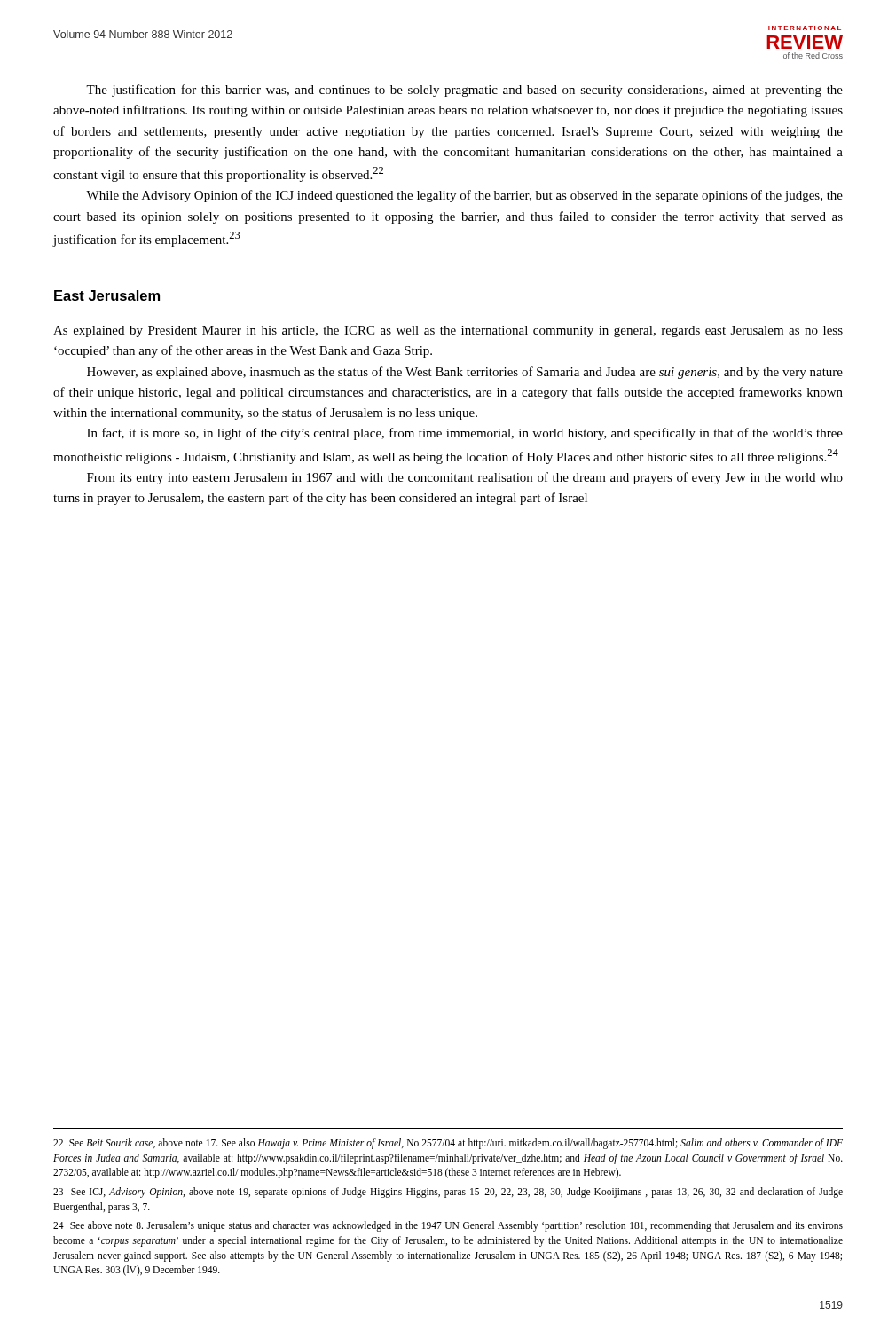The width and height of the screenshot is (896, 1331).
Task: Select the region starting "As explained by President"
Action: coord(448,341)
